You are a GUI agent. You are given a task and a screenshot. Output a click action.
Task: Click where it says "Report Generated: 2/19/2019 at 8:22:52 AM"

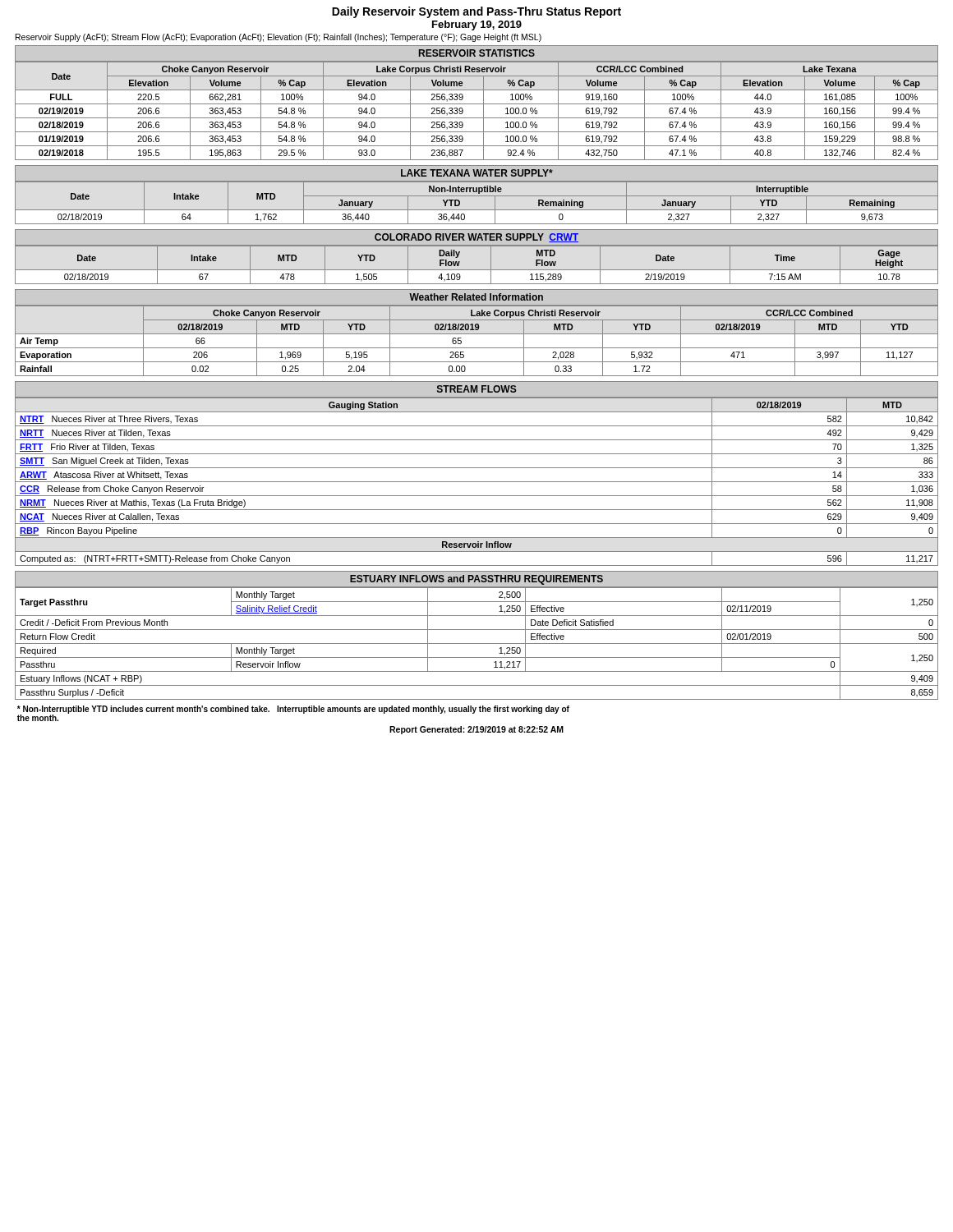tap(476, 729)
